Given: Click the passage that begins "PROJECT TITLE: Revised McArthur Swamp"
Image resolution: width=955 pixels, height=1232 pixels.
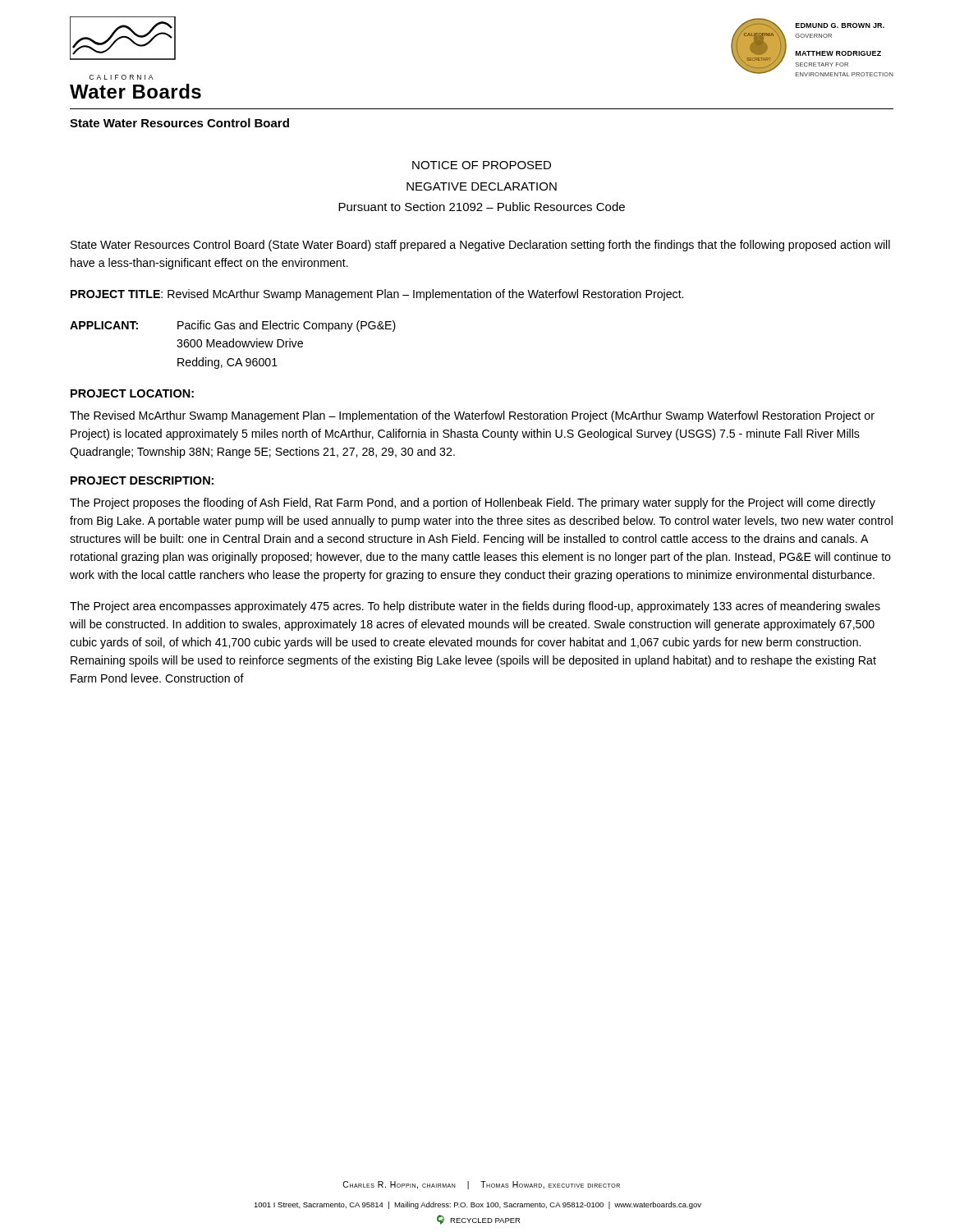Looking at the screenshot, I should [377, 294].
